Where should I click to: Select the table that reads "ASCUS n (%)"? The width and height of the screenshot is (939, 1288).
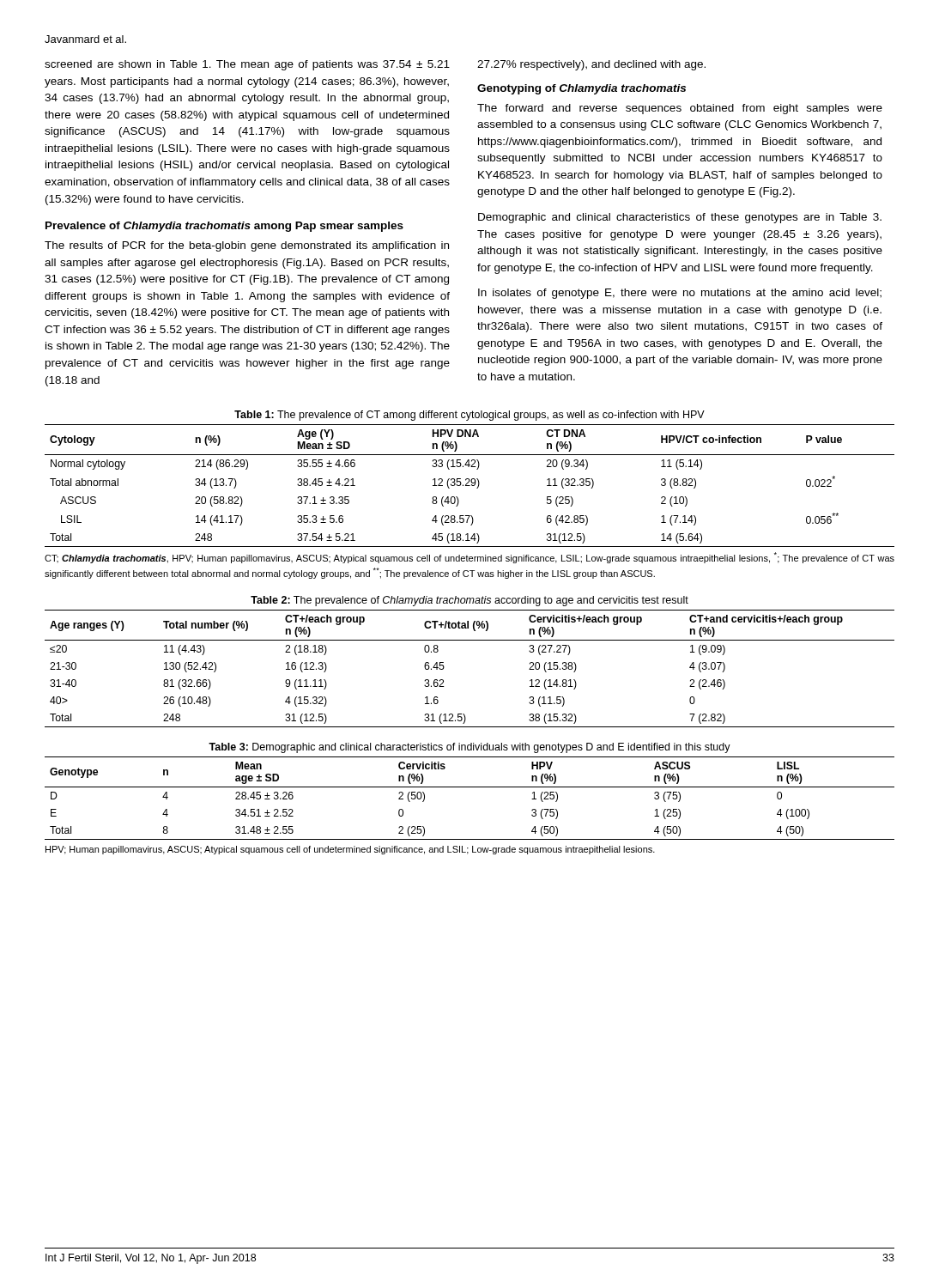tap(470, 807)
